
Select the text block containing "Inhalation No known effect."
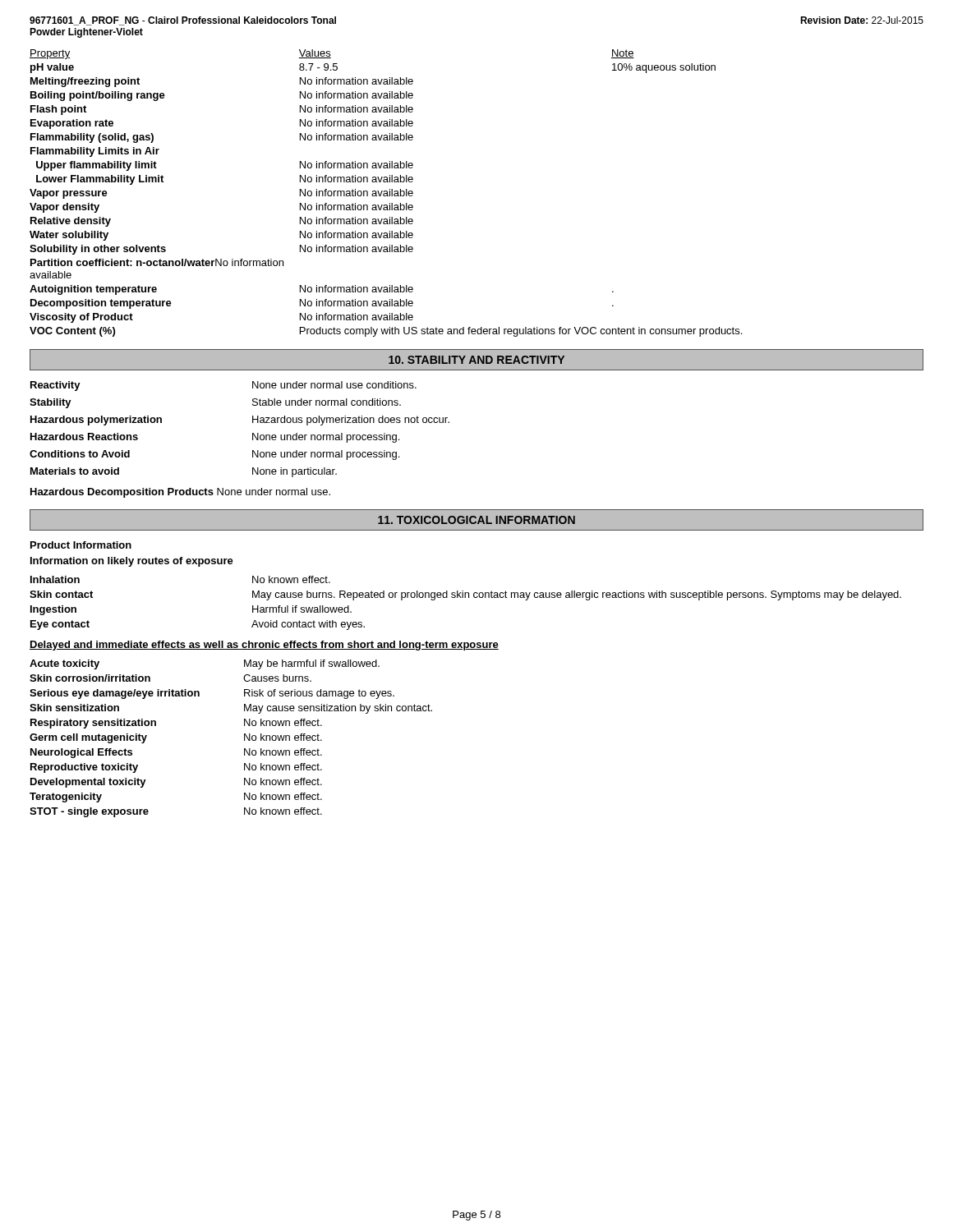(x=476, y=602)
